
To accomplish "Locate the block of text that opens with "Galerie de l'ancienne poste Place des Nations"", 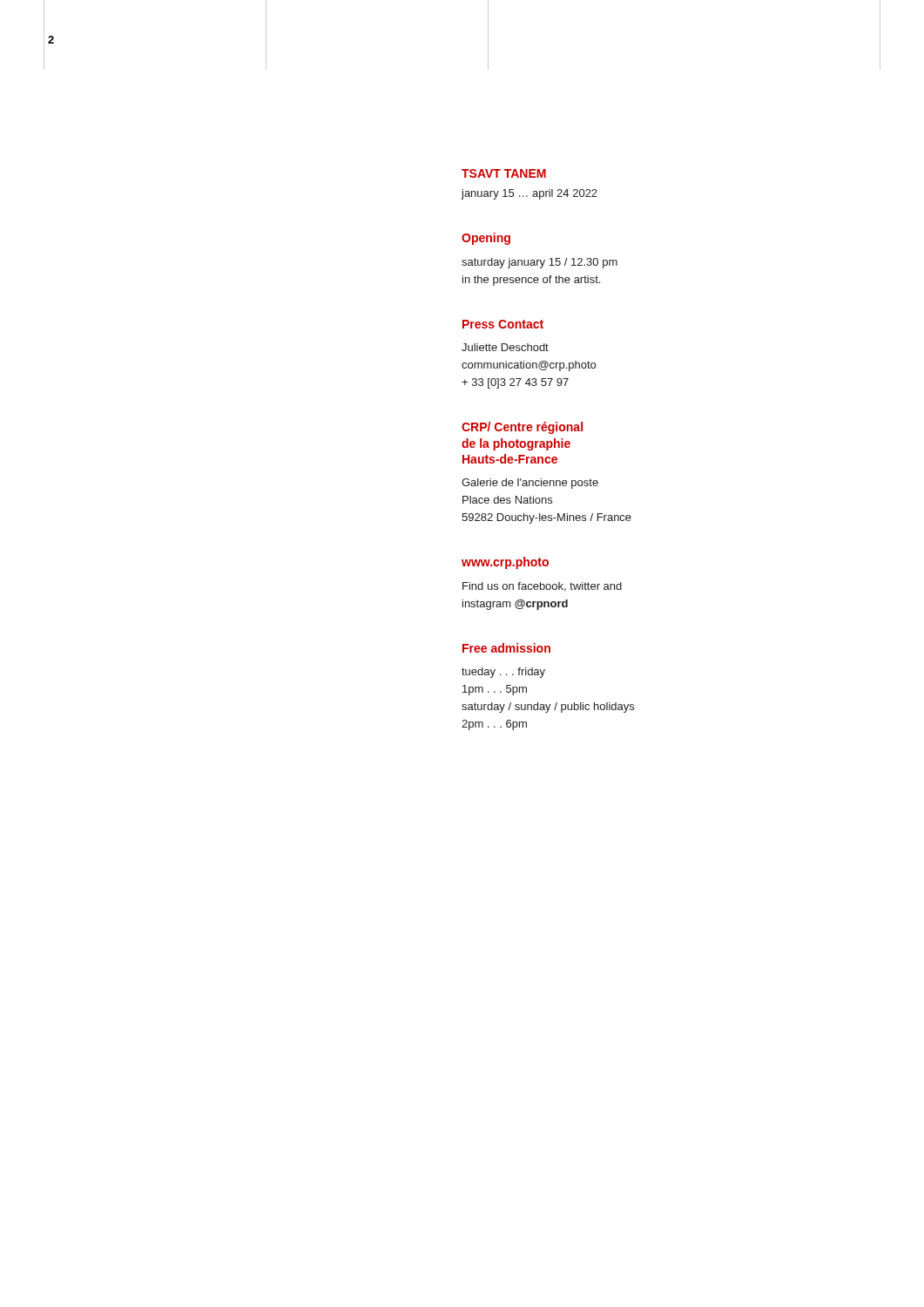I will [x=530, y=484].
